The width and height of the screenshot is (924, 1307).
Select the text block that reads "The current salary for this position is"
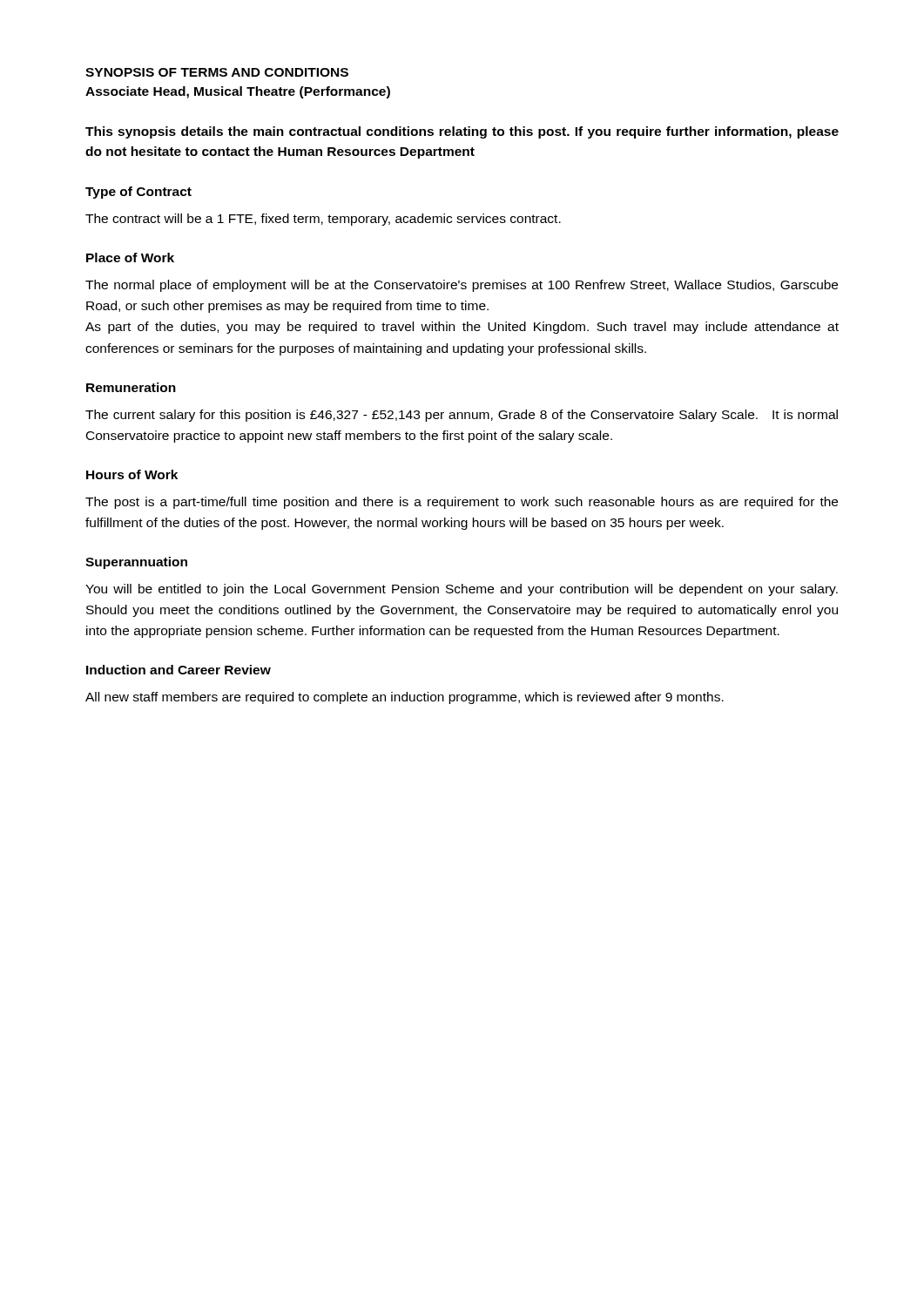(462, 425)
